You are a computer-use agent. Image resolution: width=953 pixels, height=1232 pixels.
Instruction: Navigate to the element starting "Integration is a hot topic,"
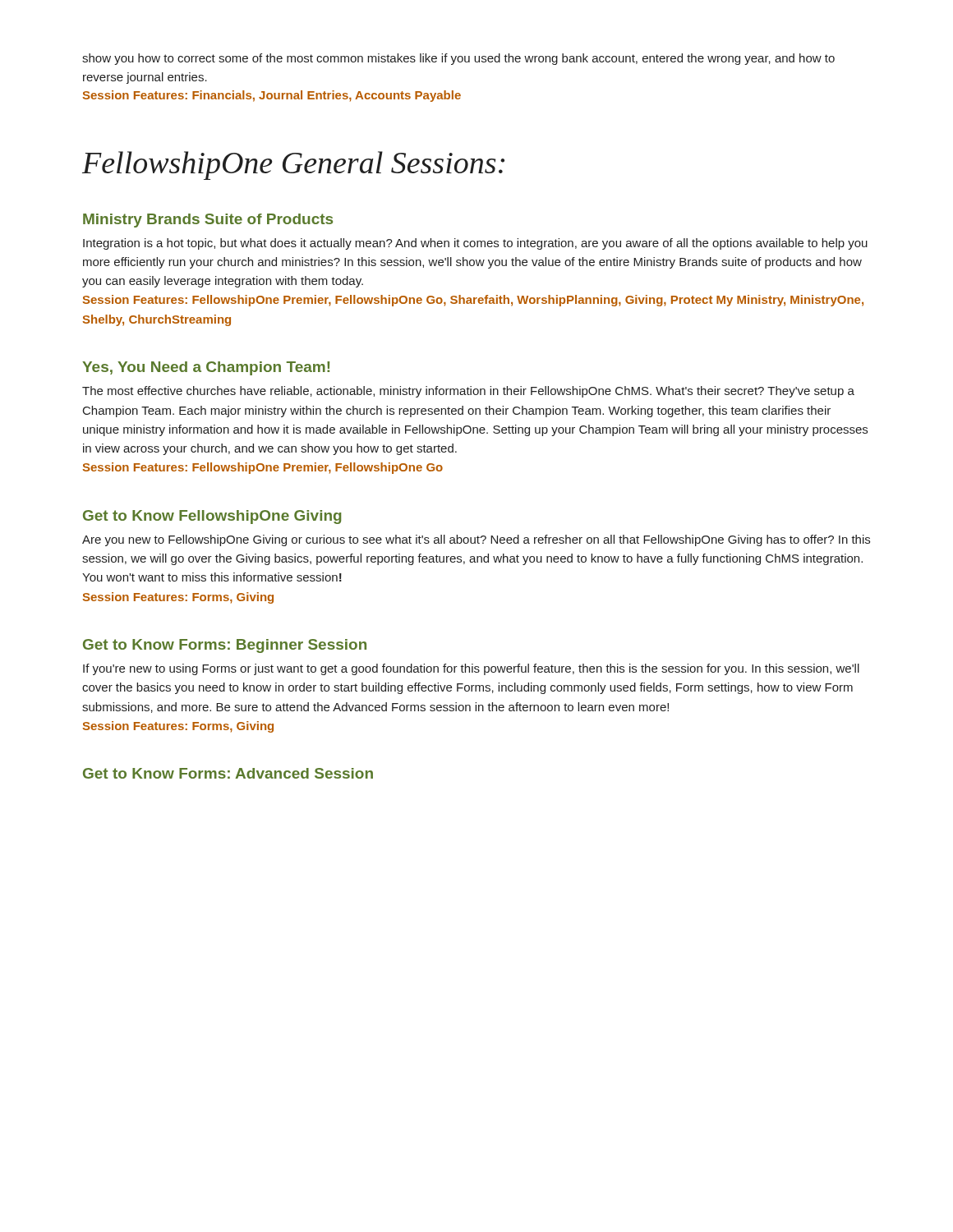475,244
